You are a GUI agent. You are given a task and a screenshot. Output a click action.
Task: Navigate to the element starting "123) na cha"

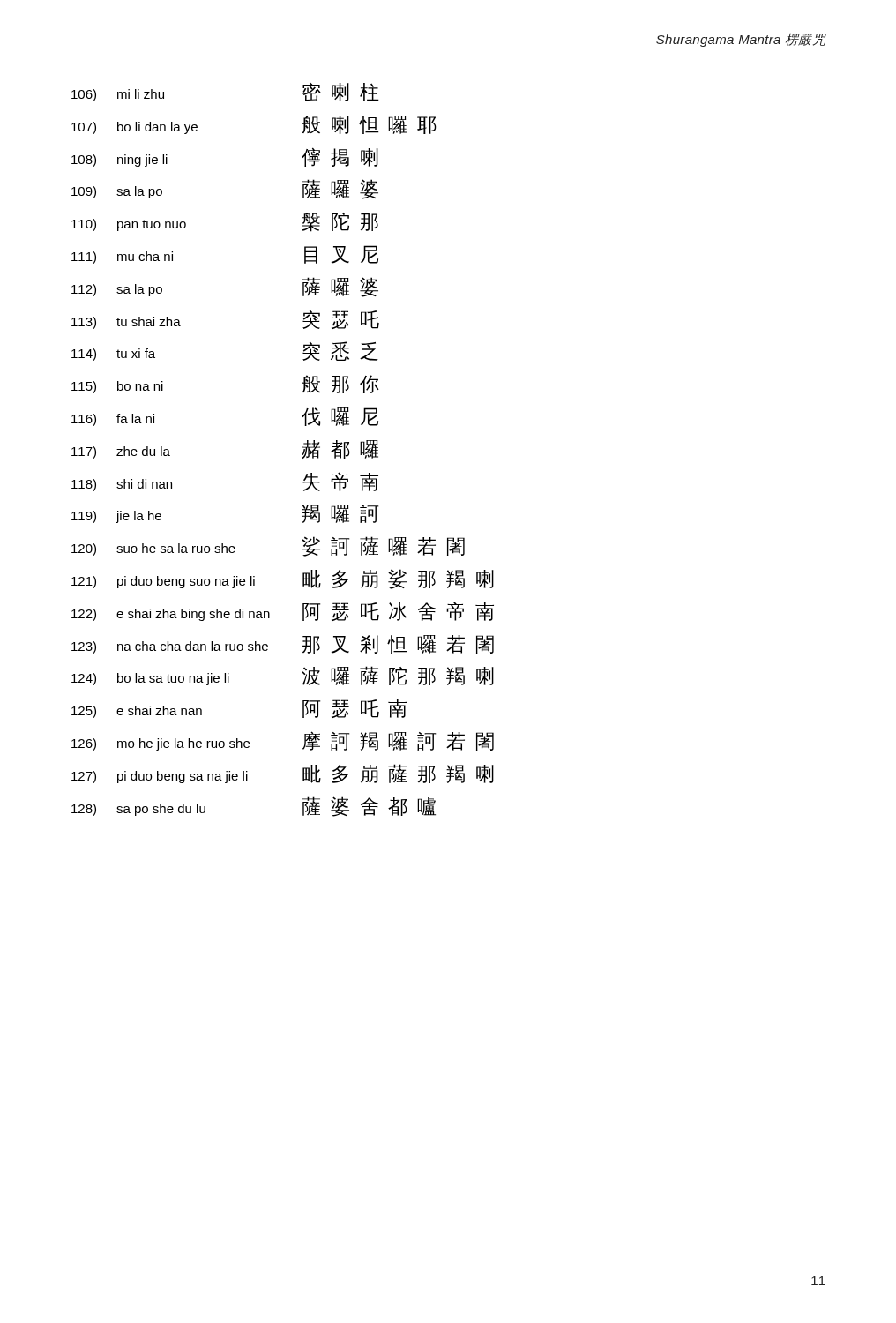(188, 644)
